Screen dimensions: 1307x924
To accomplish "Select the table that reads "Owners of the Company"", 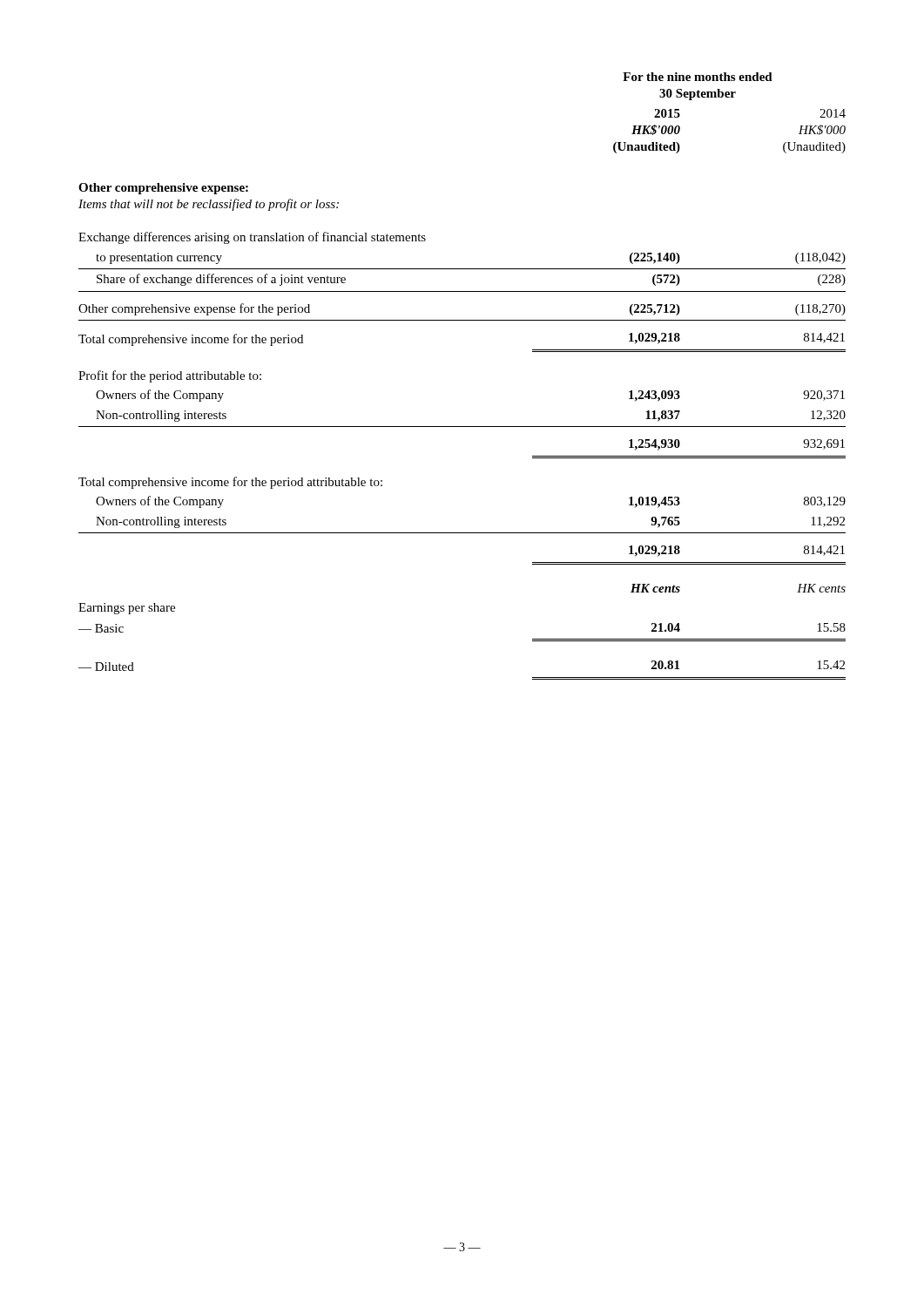I will pos(462,374).
